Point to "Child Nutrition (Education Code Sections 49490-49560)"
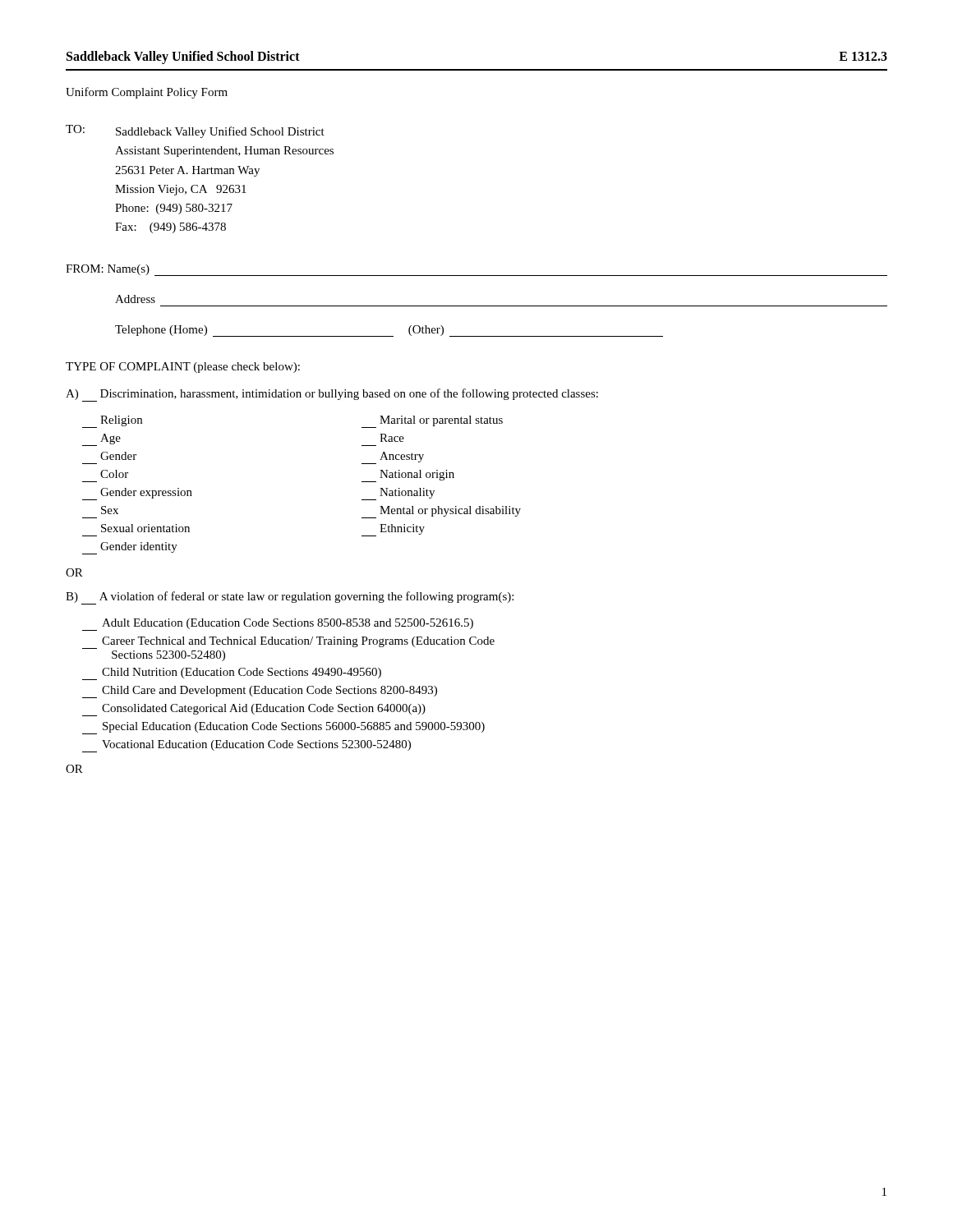The image size is (953, 1232). coord(232,674)
